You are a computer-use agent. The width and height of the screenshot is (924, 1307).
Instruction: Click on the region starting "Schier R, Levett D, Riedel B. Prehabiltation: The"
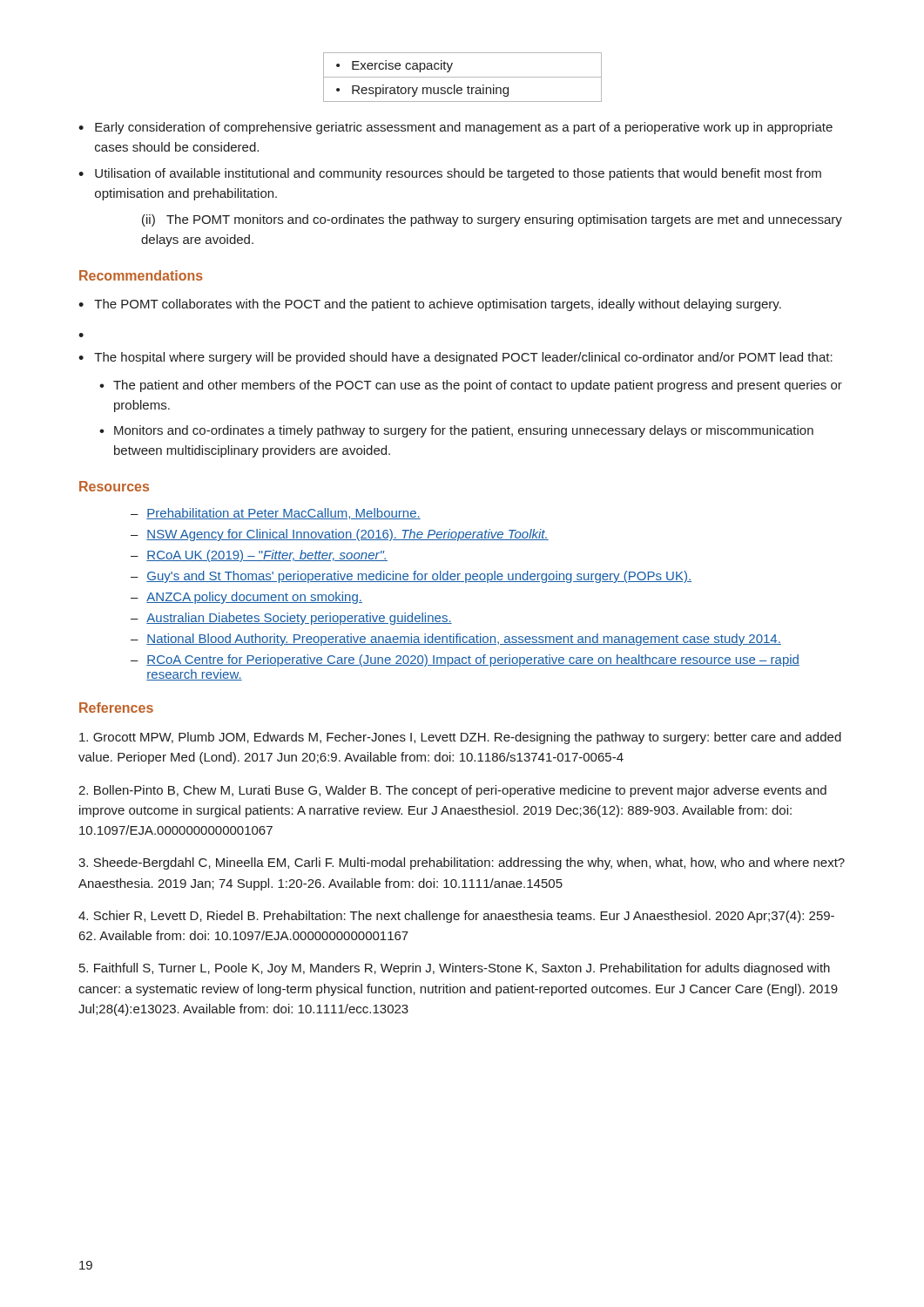click(457, 925)
